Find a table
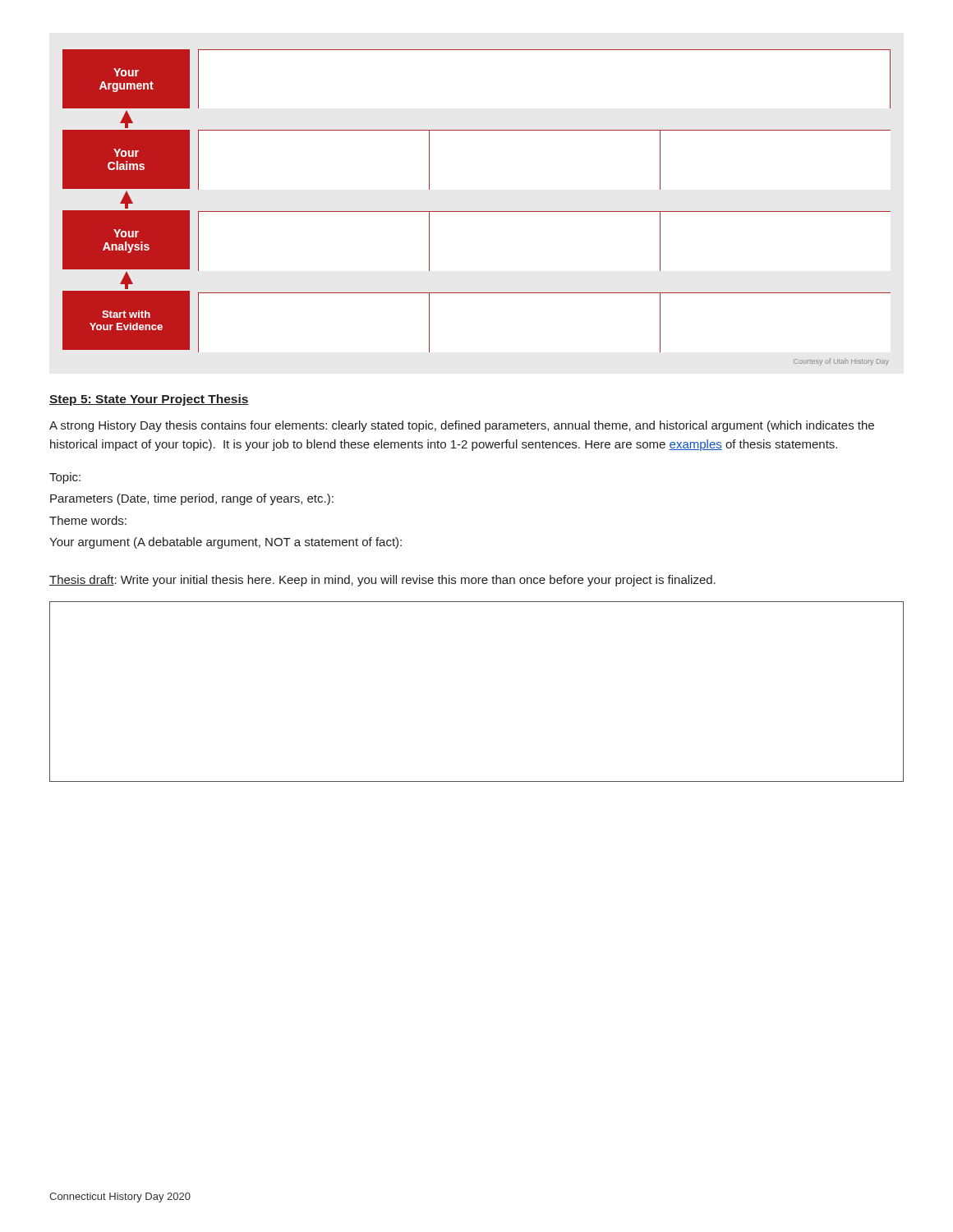This screenshot has width=953, height=1232. [476, 691]
